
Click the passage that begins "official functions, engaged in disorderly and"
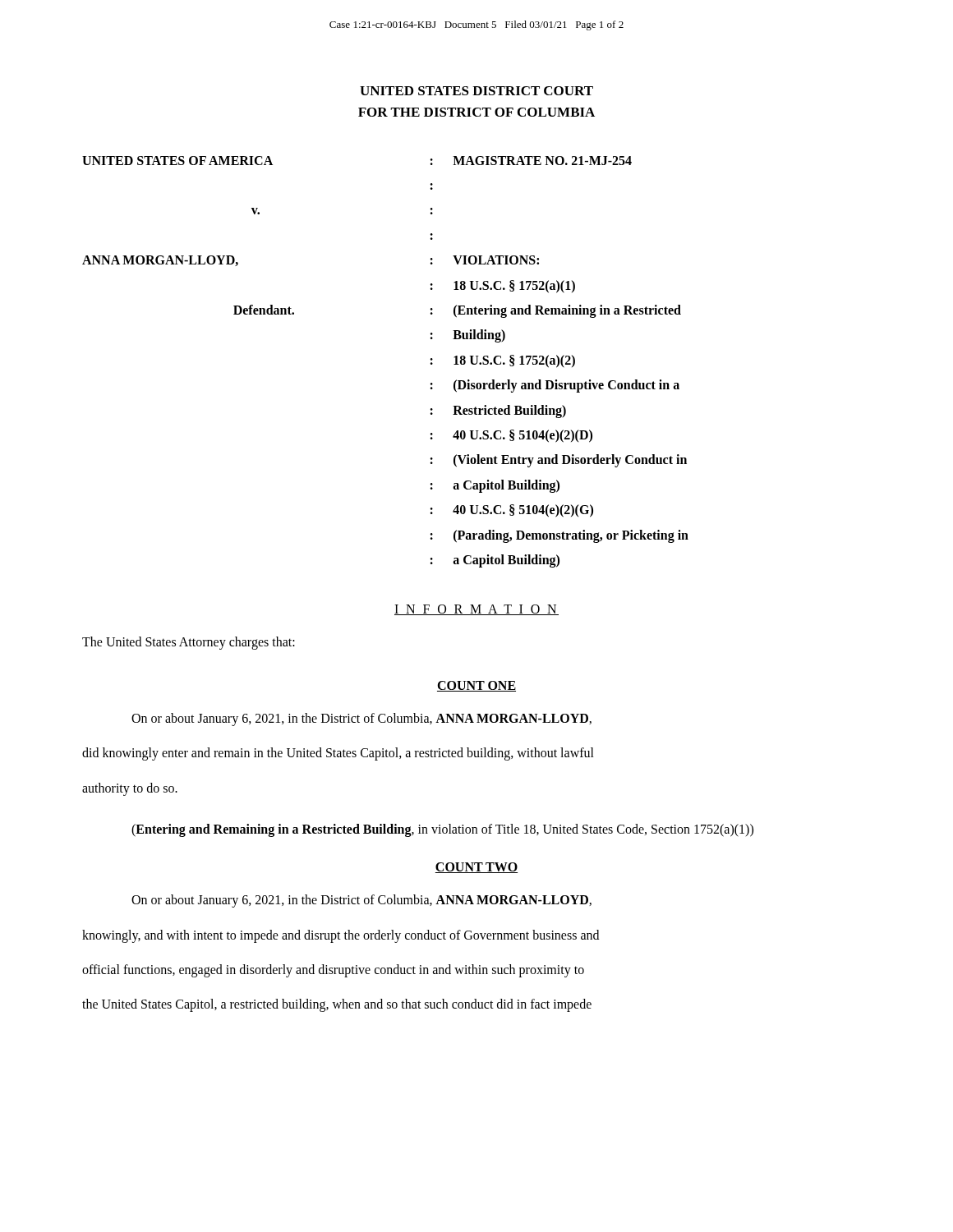tap(333, 970)
